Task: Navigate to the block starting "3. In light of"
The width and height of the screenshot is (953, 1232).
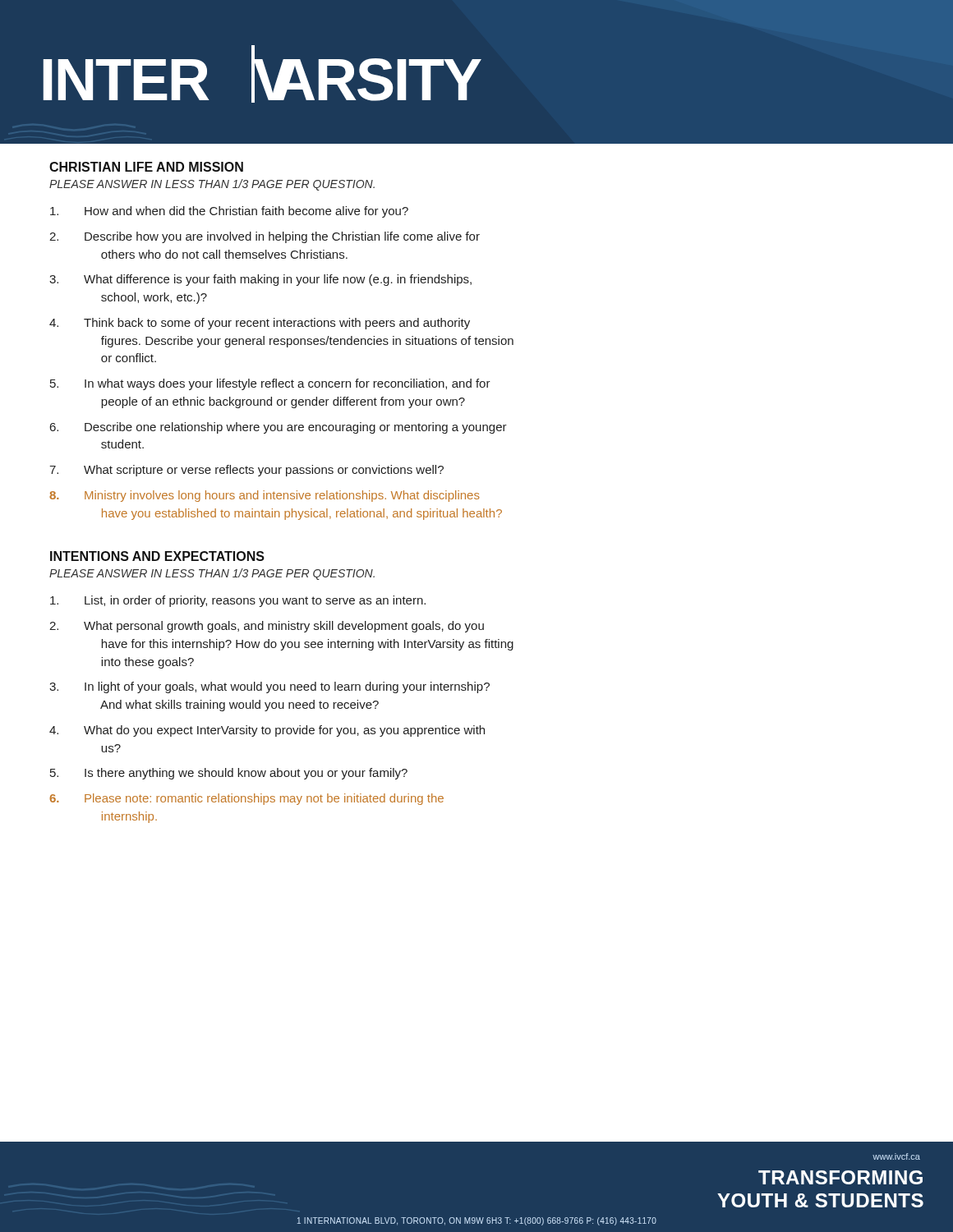Action: 476,696
